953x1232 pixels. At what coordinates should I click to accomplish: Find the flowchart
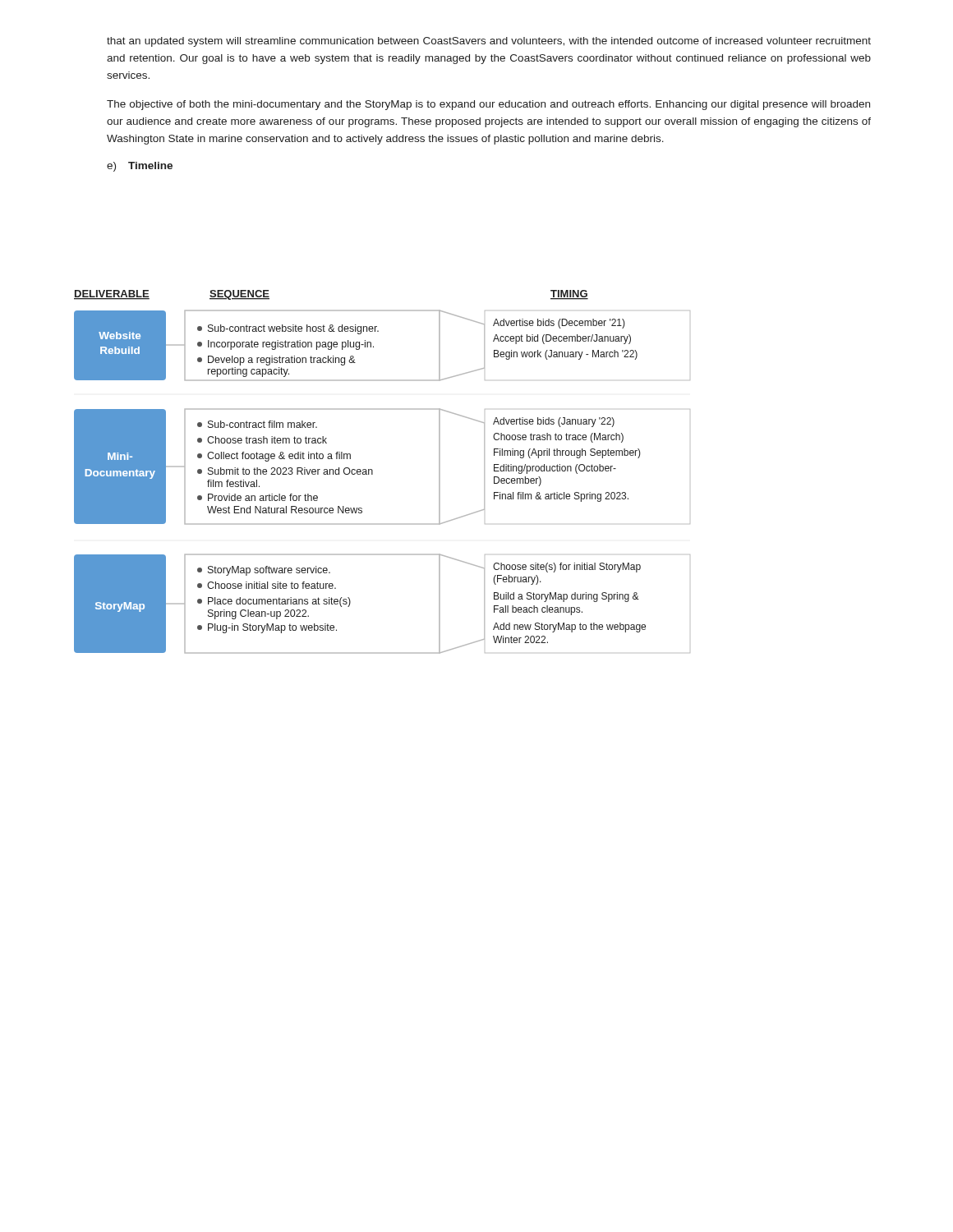click(x=476, y=552)
